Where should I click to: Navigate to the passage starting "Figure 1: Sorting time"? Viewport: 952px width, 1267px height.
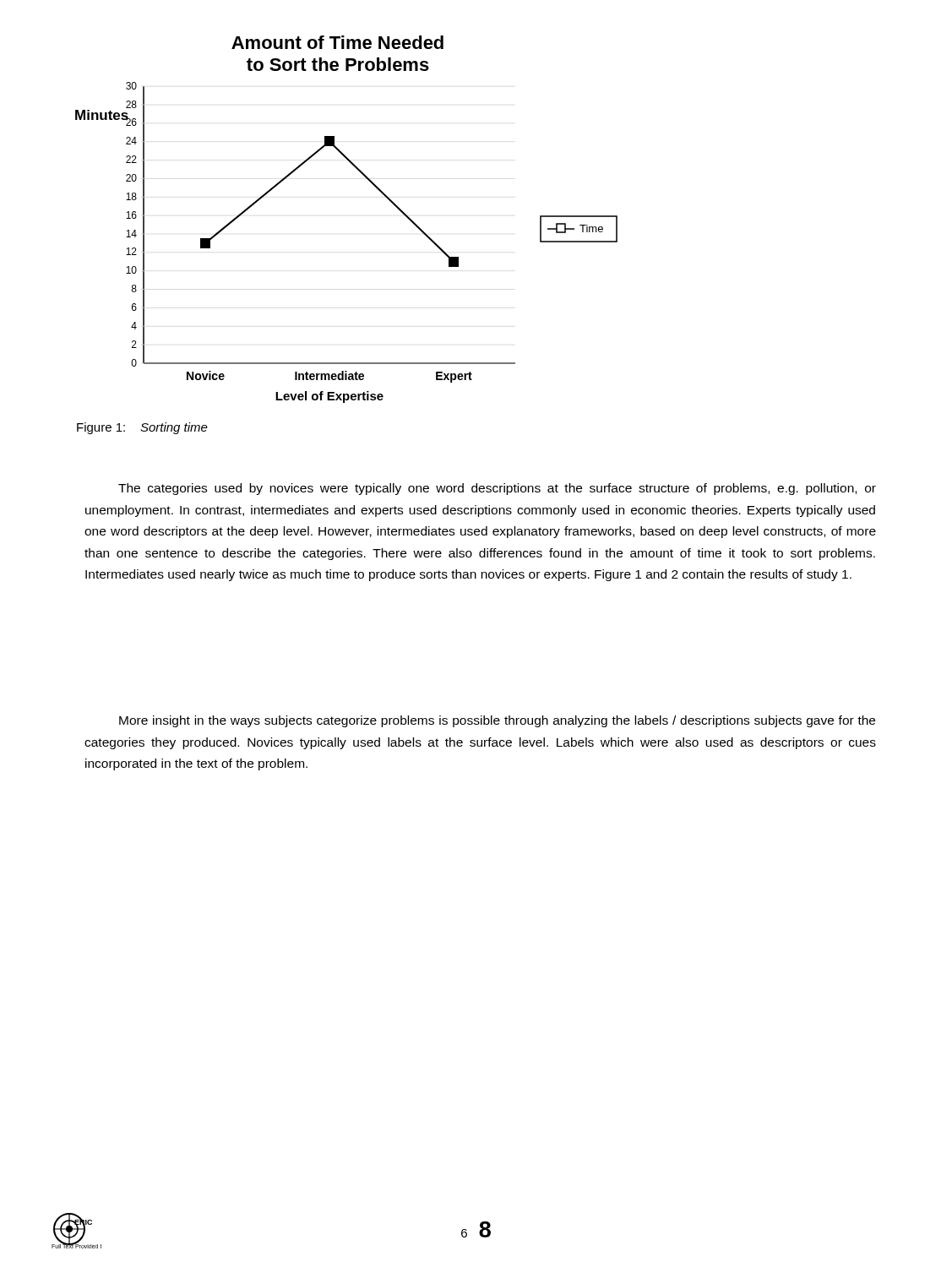coord(142,427)
